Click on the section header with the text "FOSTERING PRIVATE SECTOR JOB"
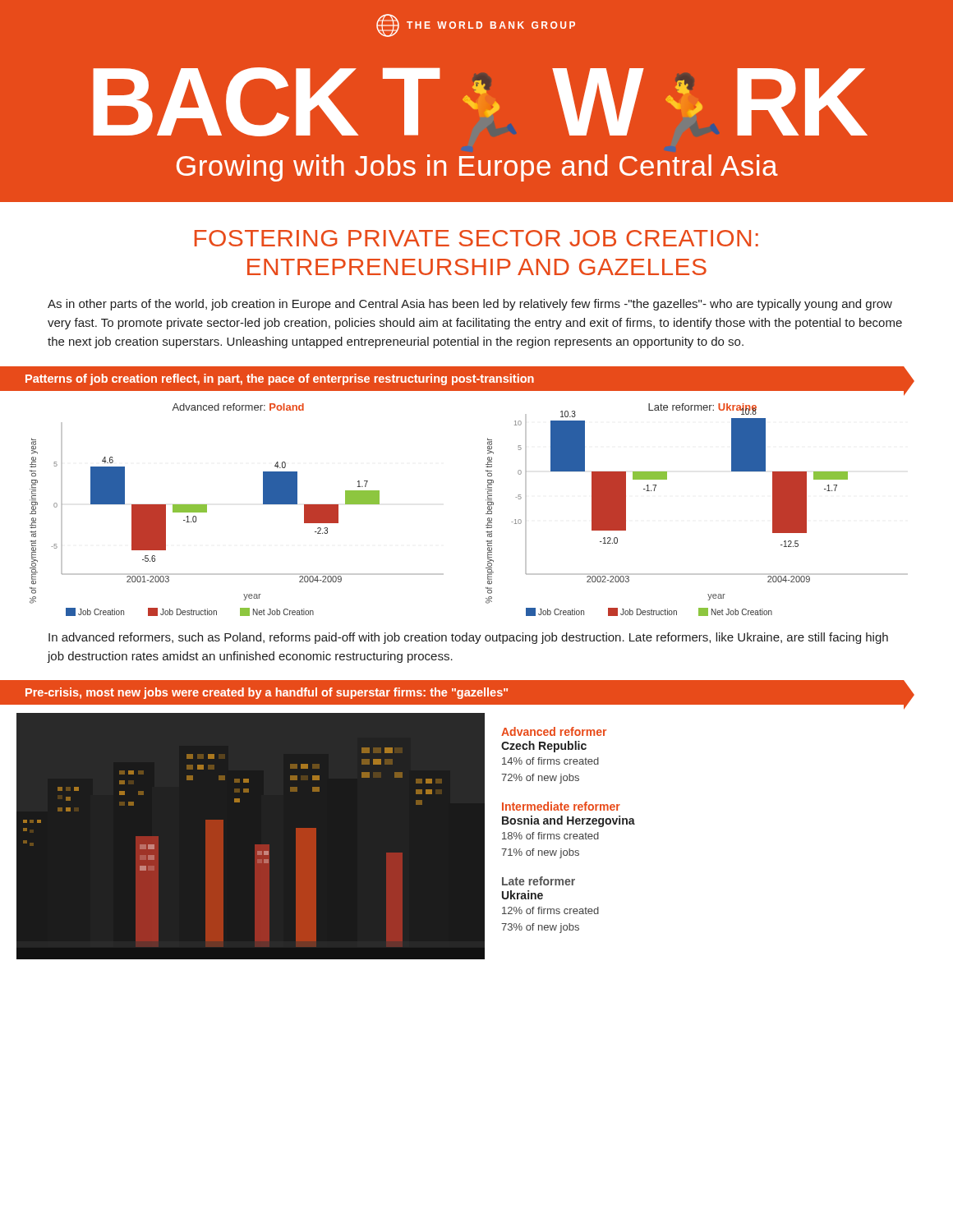 coord(476,252)
